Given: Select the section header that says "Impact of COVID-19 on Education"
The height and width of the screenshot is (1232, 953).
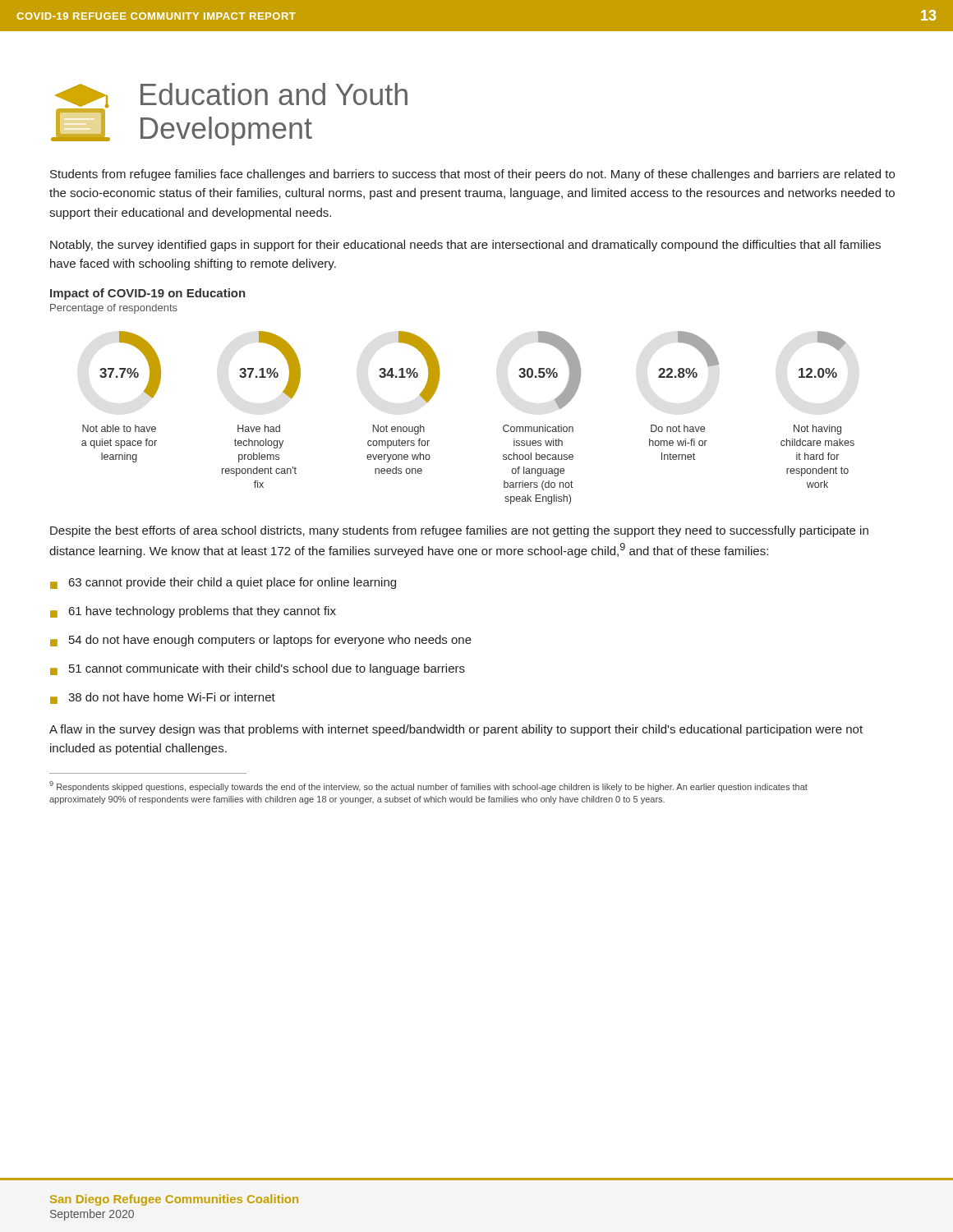Looking at the screenshot, I should coord(148,293).
